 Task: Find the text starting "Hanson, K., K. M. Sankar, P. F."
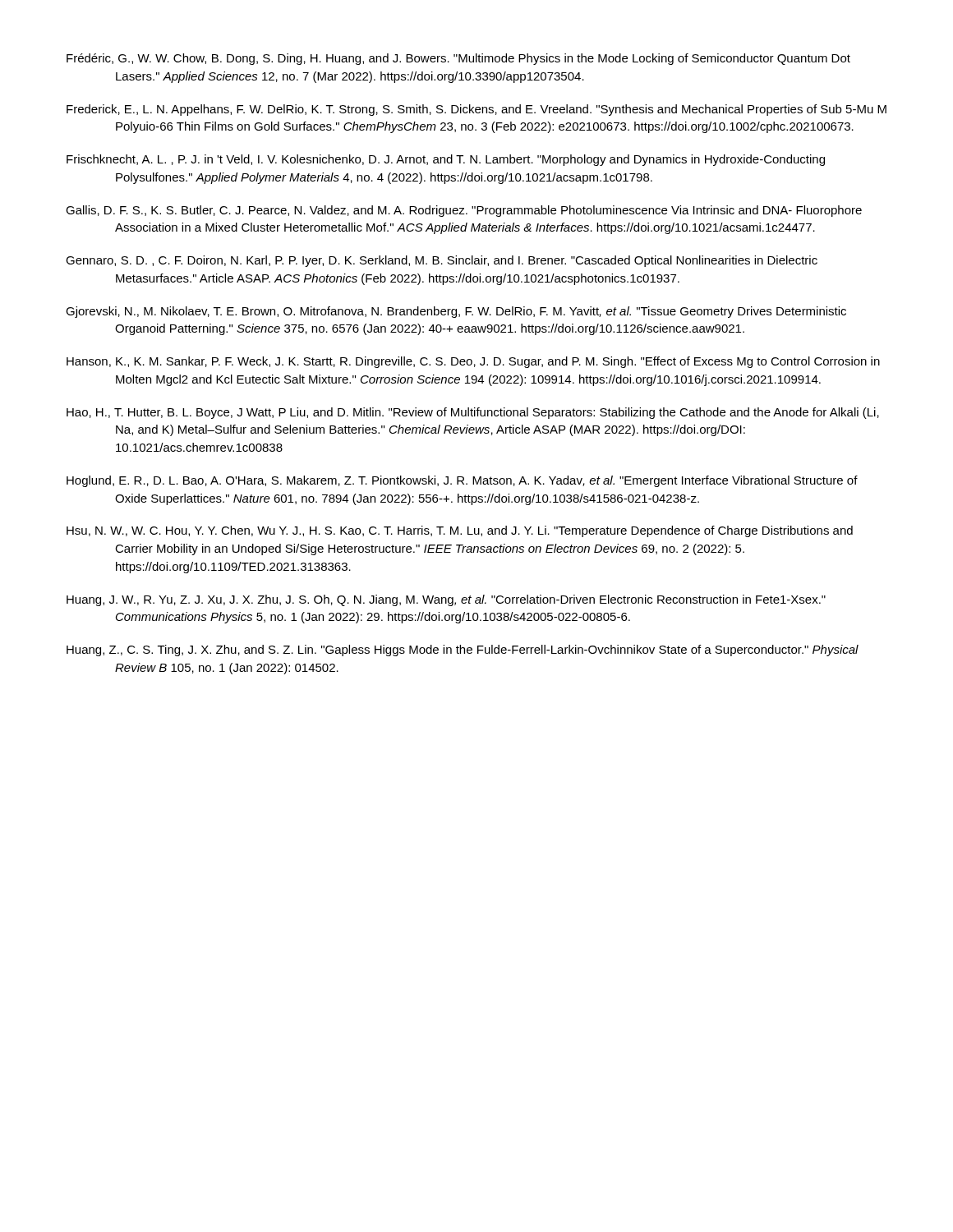[473, 370]
